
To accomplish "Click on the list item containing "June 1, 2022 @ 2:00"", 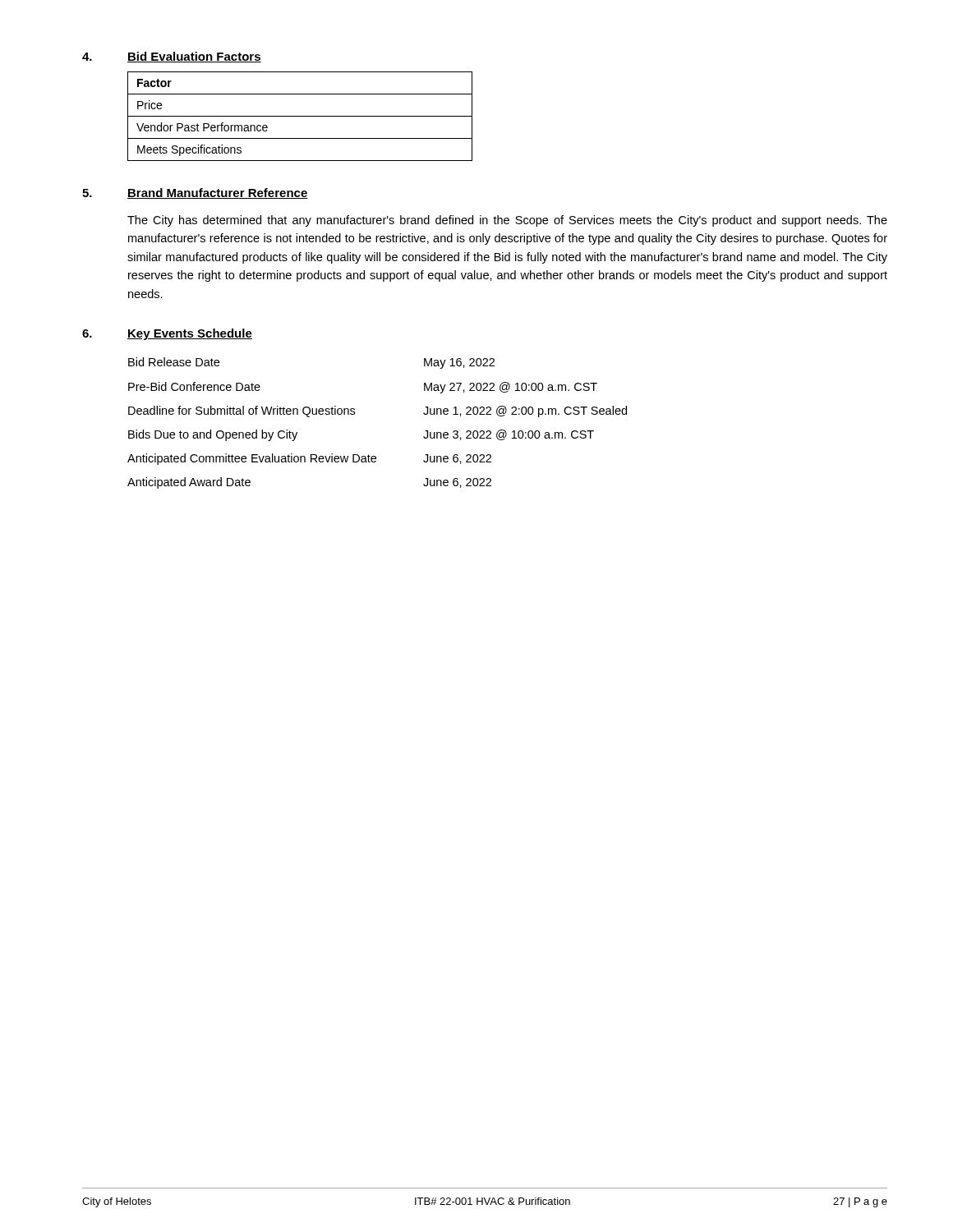I will (x=525, y=410).
